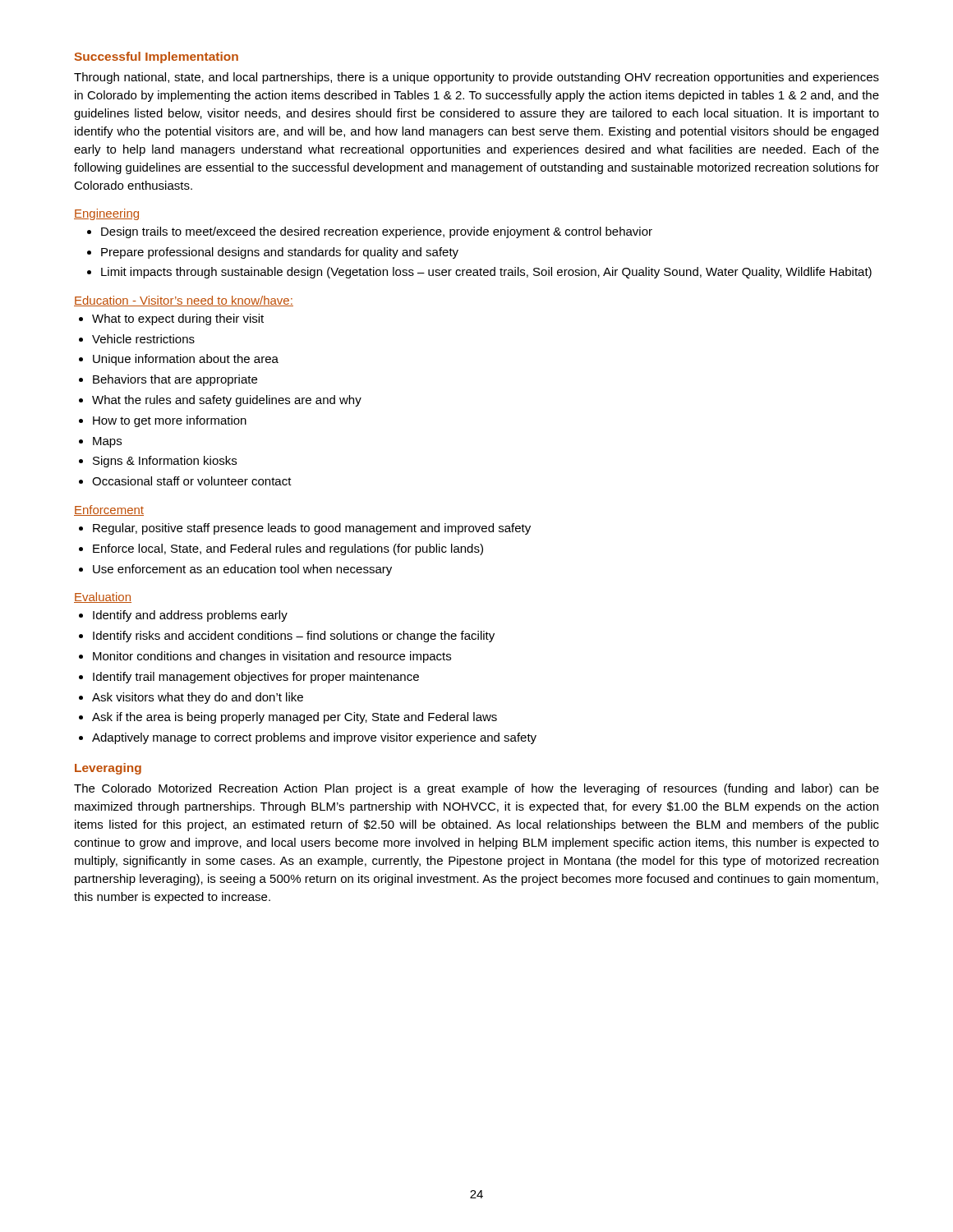Click on the list item containing "Design trails to meet/exceed the desired recreation experience,"
Viewport: 953px width, 1232px height.
370,232
